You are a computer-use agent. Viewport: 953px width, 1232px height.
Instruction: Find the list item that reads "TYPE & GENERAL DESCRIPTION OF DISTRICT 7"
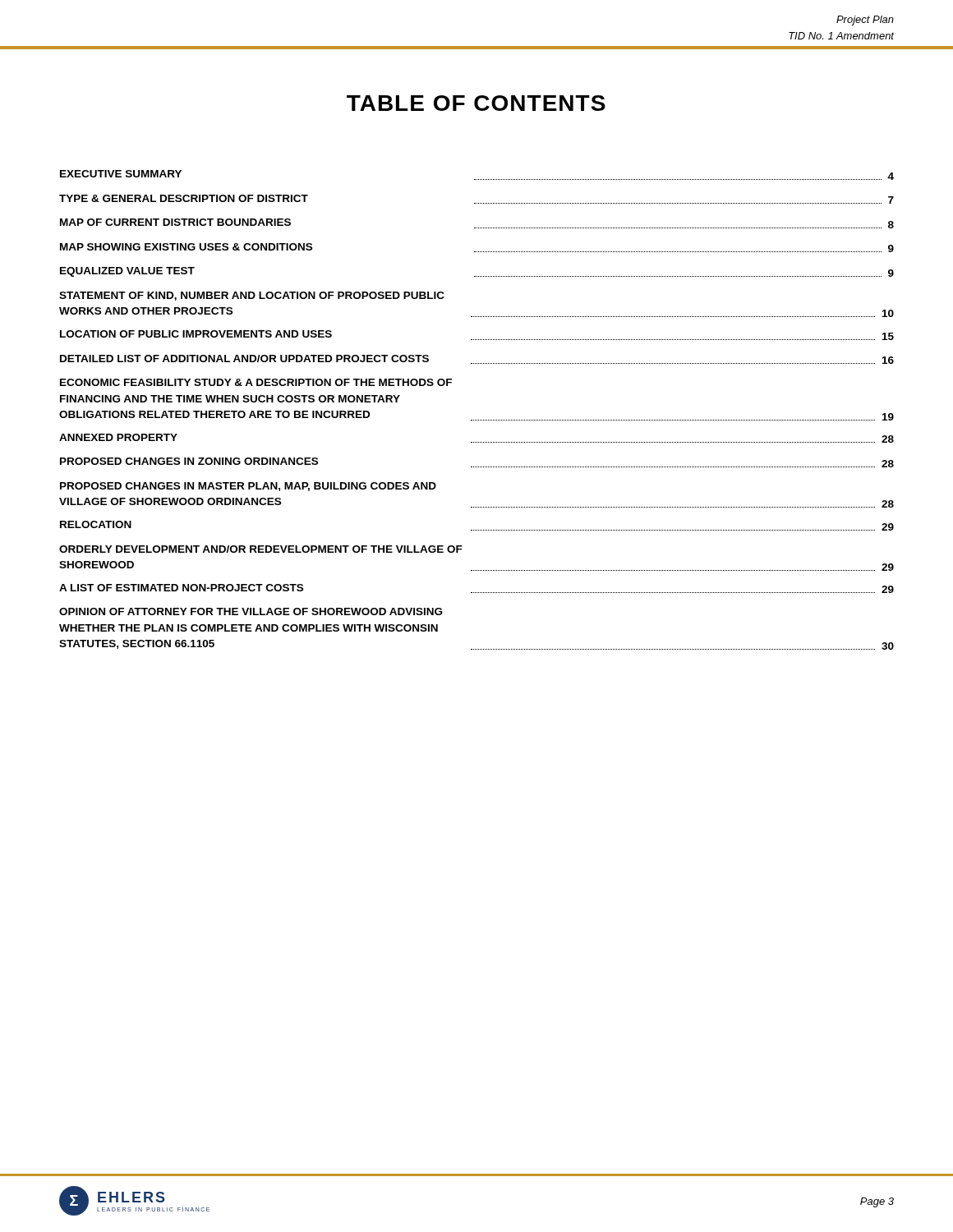(x=476, y=198)
